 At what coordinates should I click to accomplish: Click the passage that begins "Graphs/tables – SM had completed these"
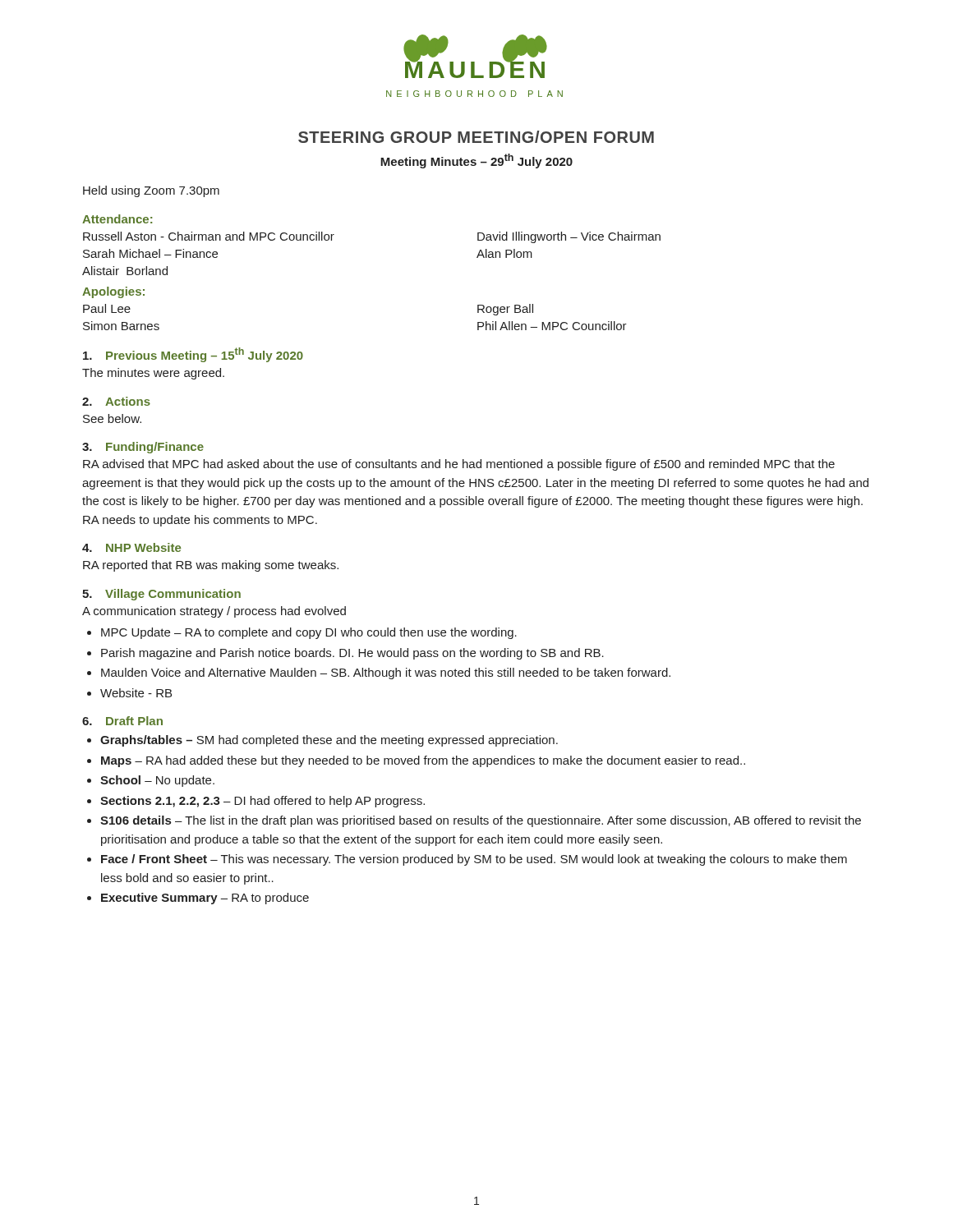click(x=329, y=740)
